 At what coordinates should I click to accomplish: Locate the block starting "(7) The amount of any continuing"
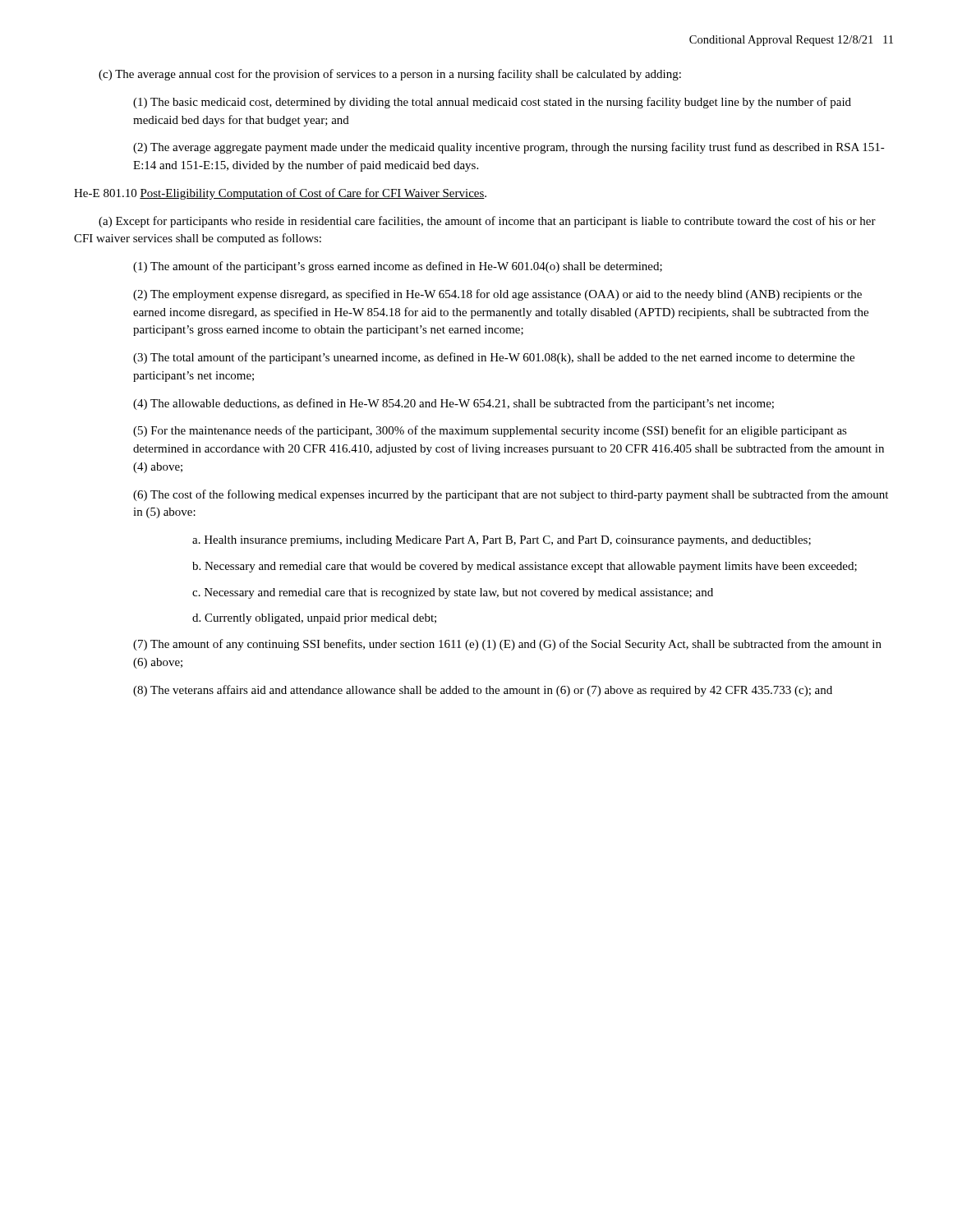(x=507, y=653)
